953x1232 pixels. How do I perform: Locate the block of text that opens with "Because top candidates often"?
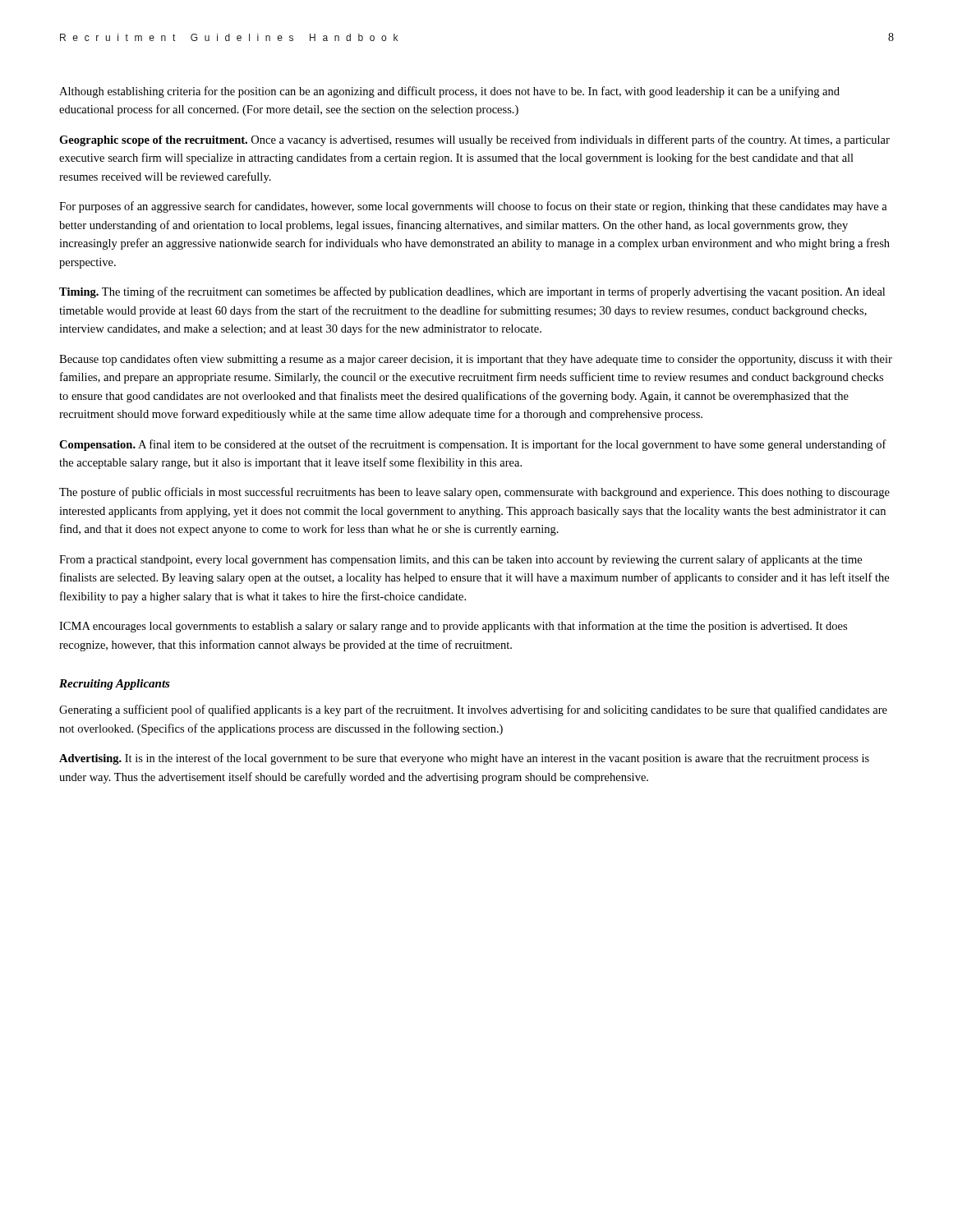[x=476, y=386]
